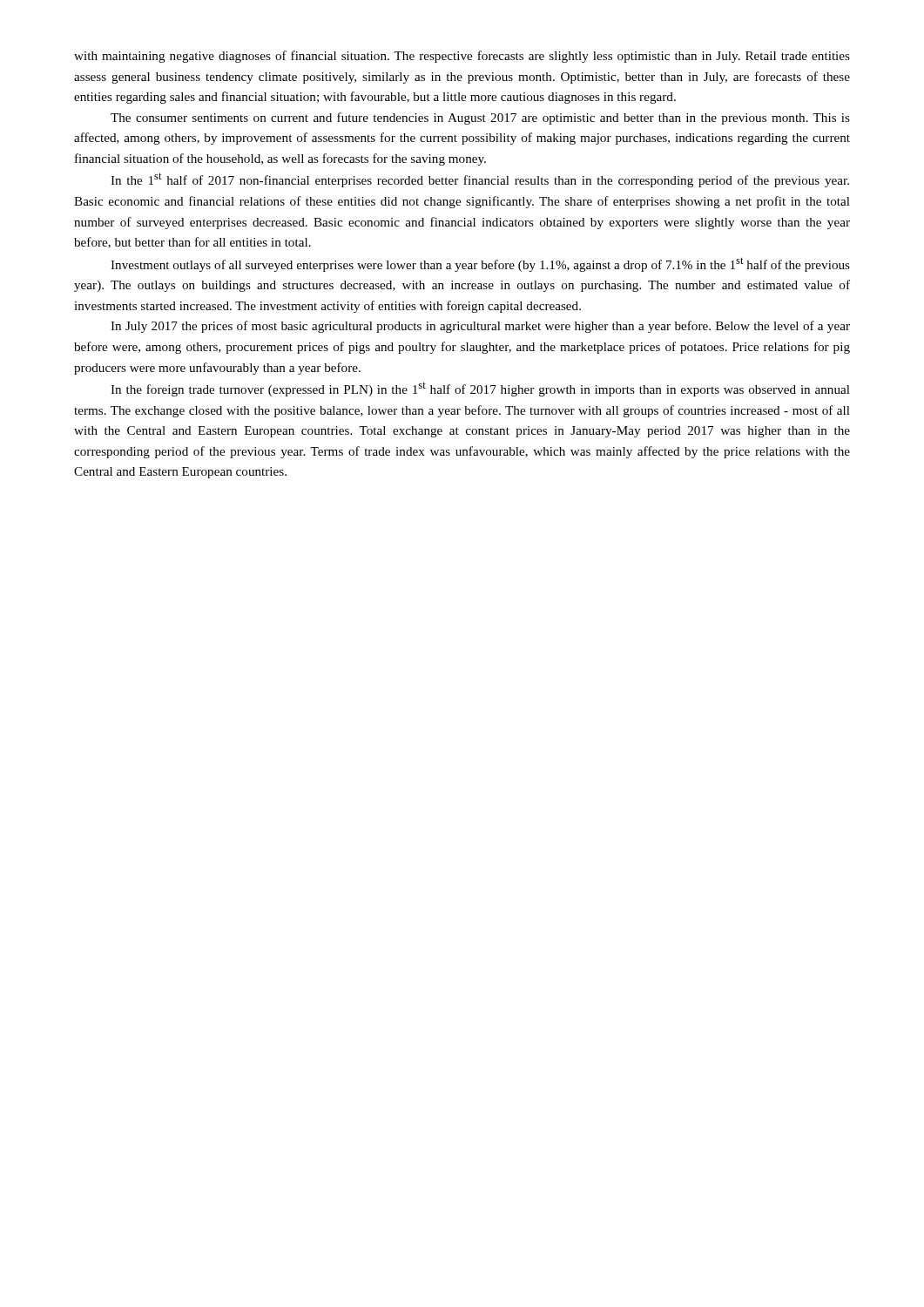Image resolution: width=924 pixels, height=1307 pixels.
Task: Find the block on this page that starts "with maintaining negative diagnoses"
Action: (462, 264)
